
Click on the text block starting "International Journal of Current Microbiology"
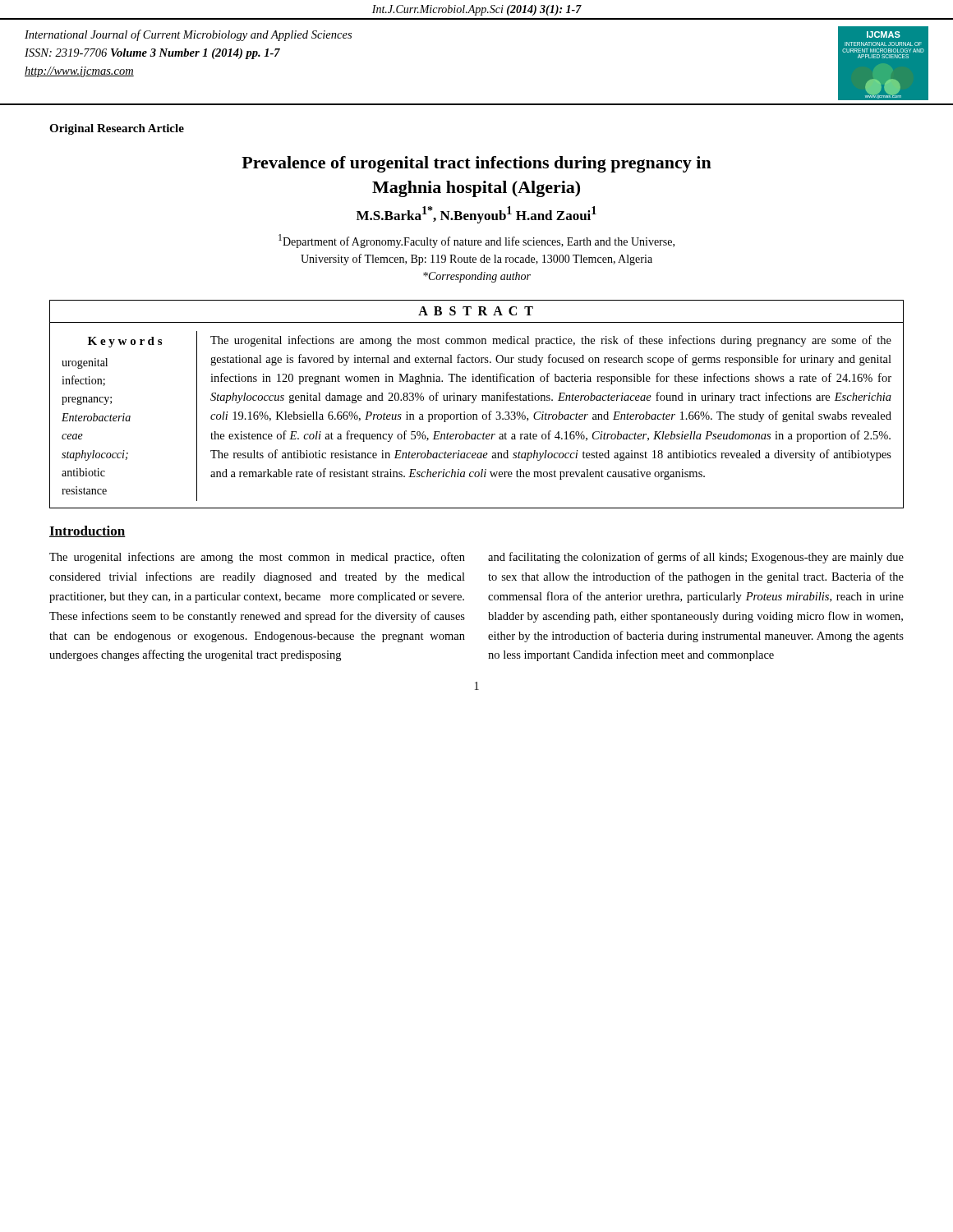188,52
